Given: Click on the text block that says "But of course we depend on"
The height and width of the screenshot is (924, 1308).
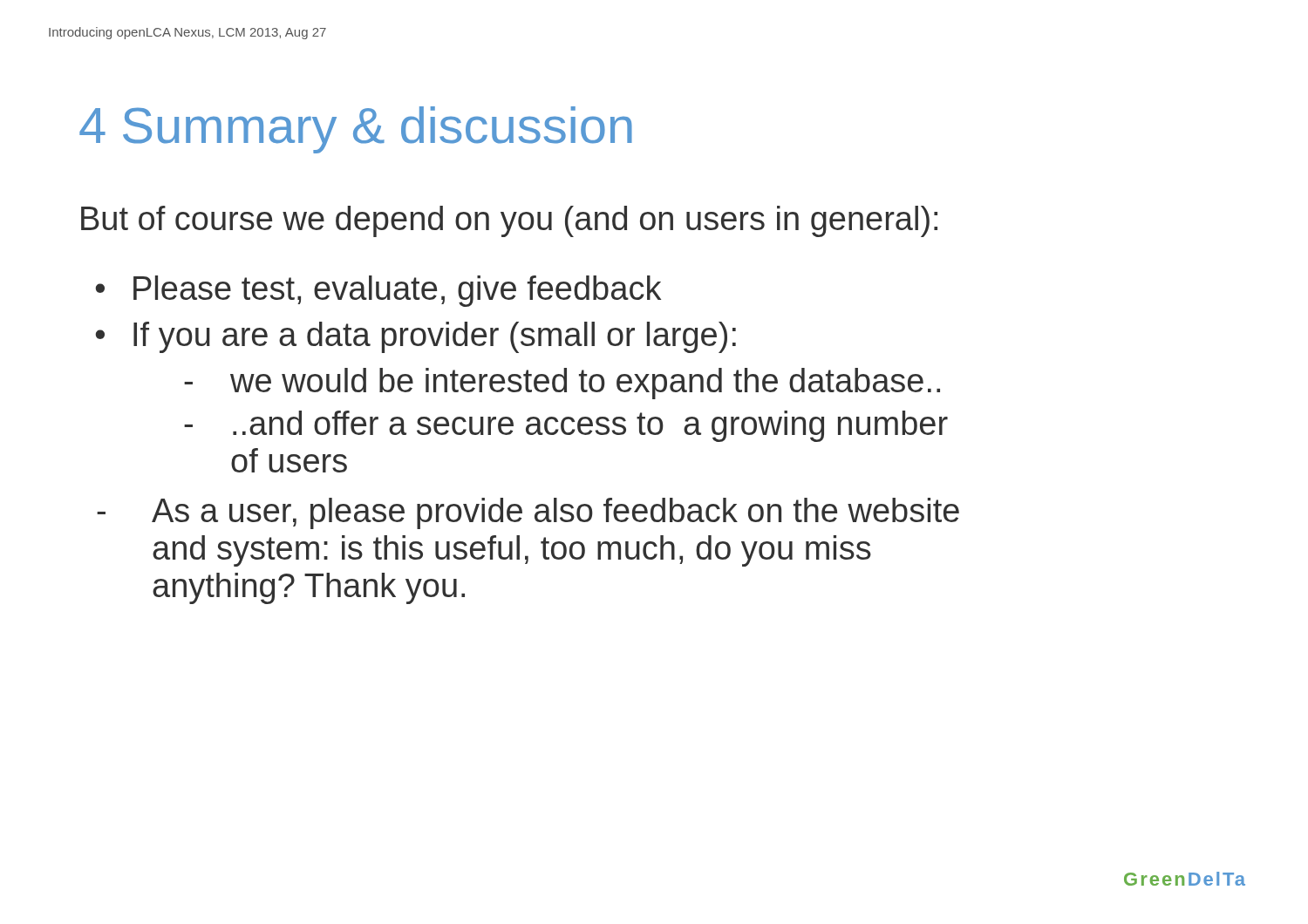Looking at the screenshot, I should (x=510, y=219).
